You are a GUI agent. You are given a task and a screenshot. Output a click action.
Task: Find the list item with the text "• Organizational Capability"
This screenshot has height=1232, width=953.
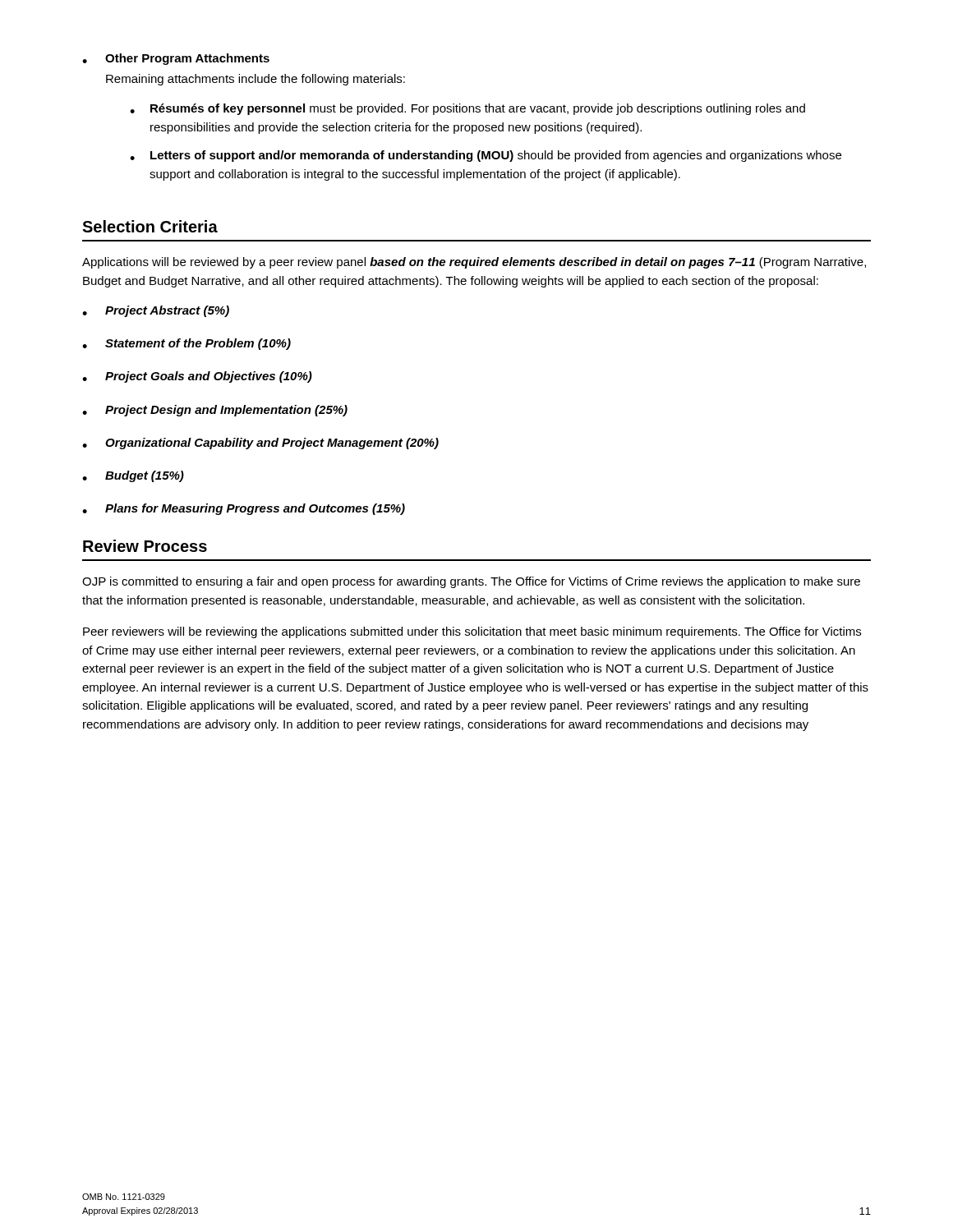pos(260,446)
